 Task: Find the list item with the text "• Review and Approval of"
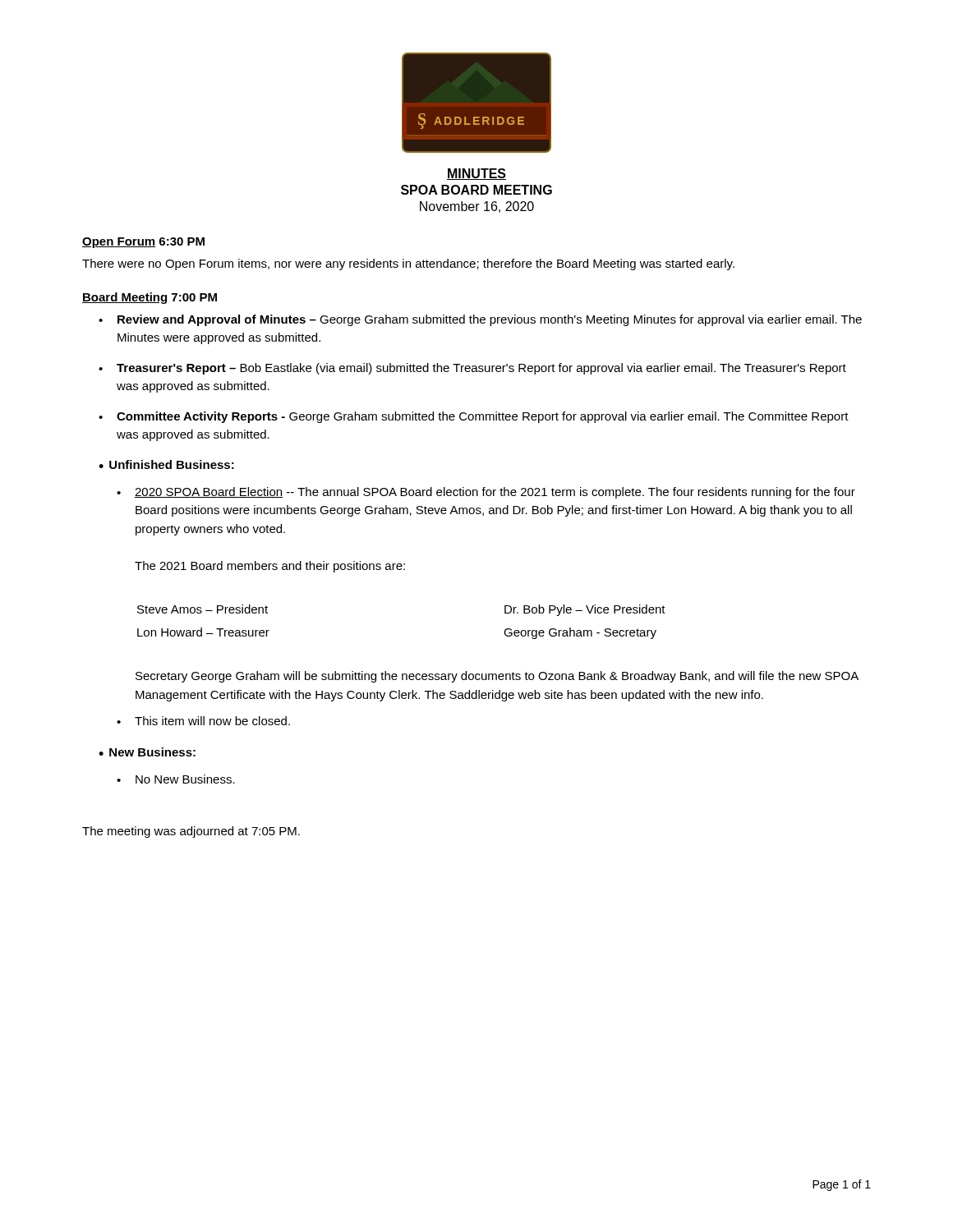(x=485, y=329)
